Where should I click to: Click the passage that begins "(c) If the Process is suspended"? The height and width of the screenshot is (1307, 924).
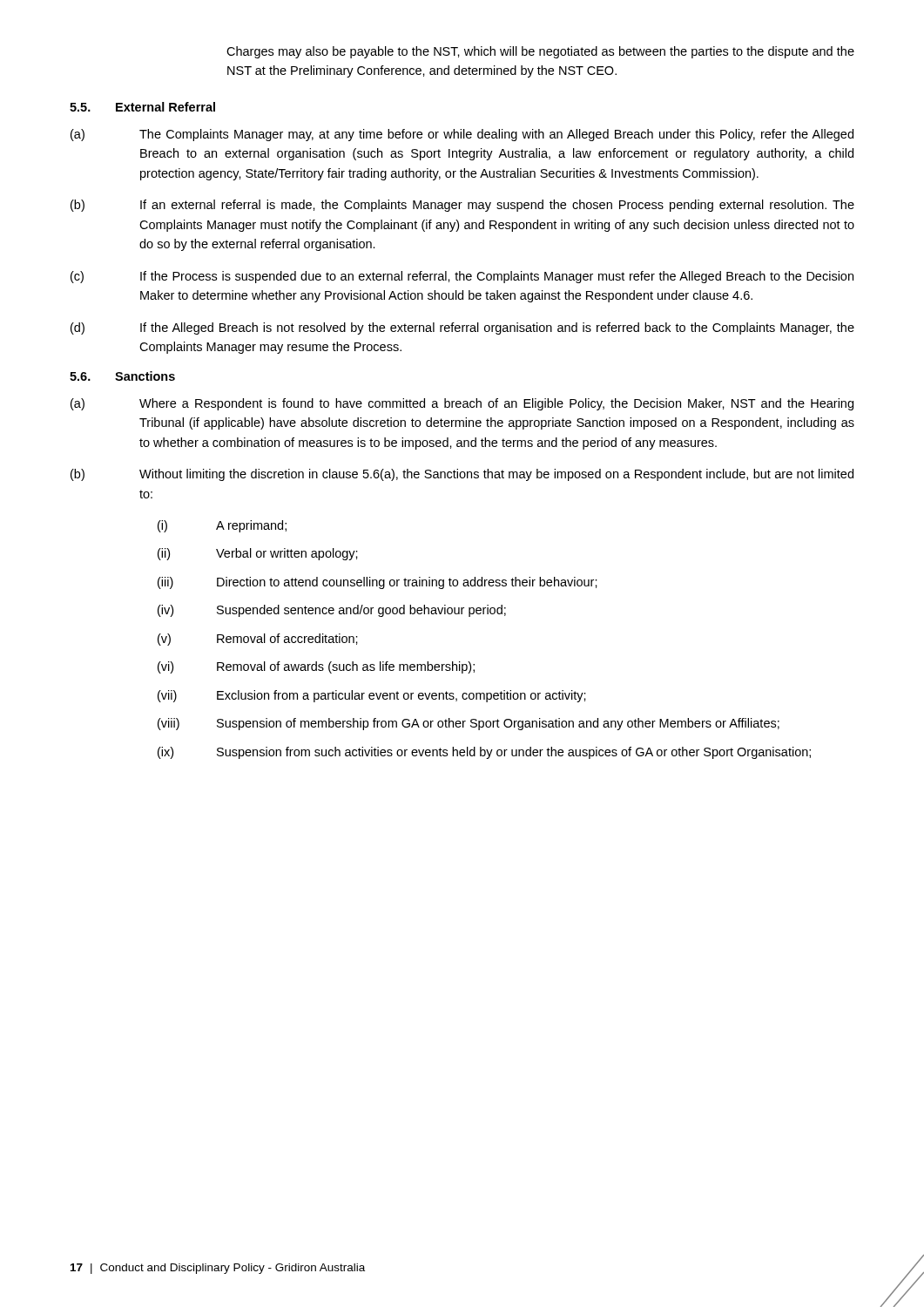462,286
